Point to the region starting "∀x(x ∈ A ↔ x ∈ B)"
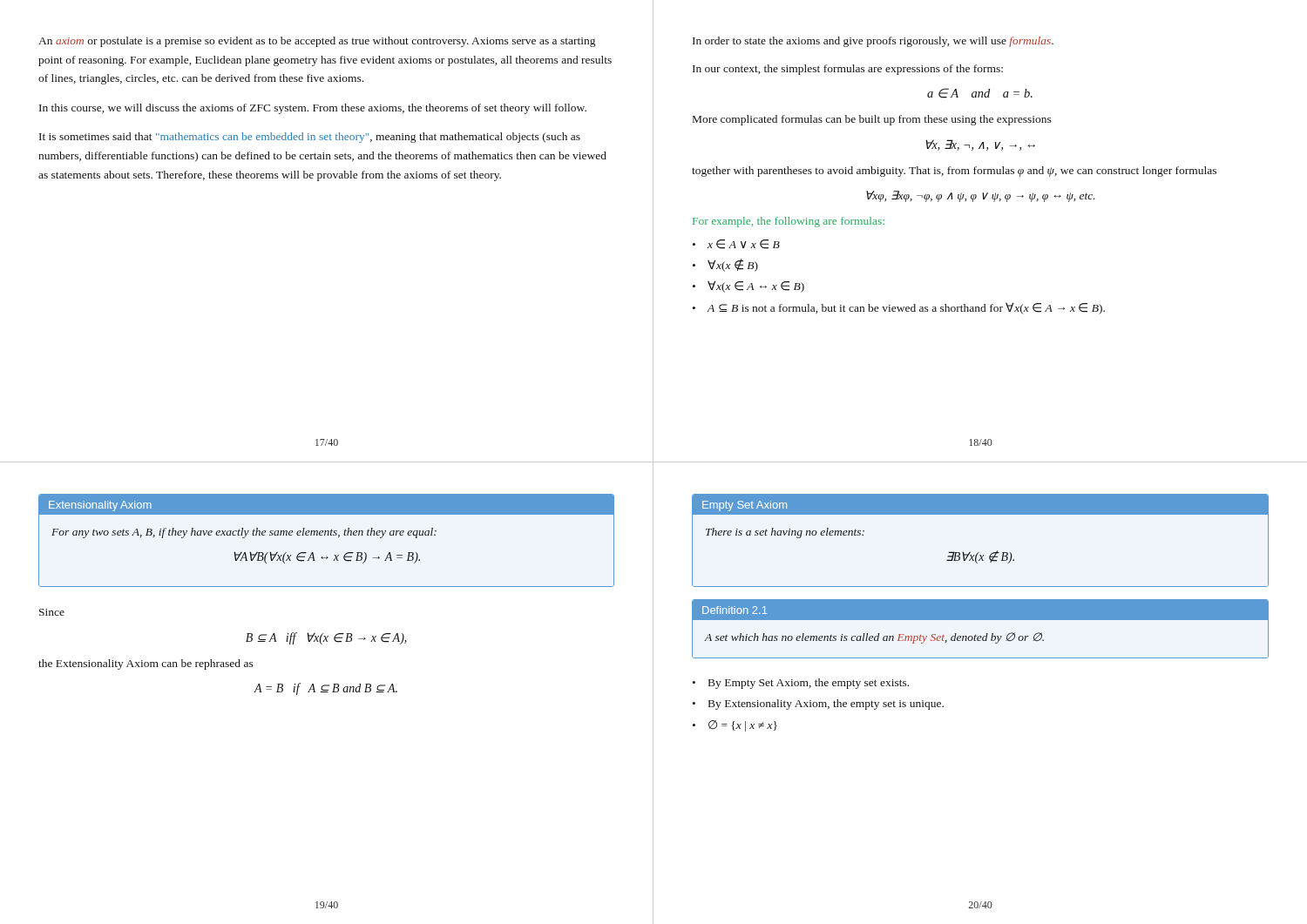Viewport: 1307px width, 924px height. coord(756,286)
